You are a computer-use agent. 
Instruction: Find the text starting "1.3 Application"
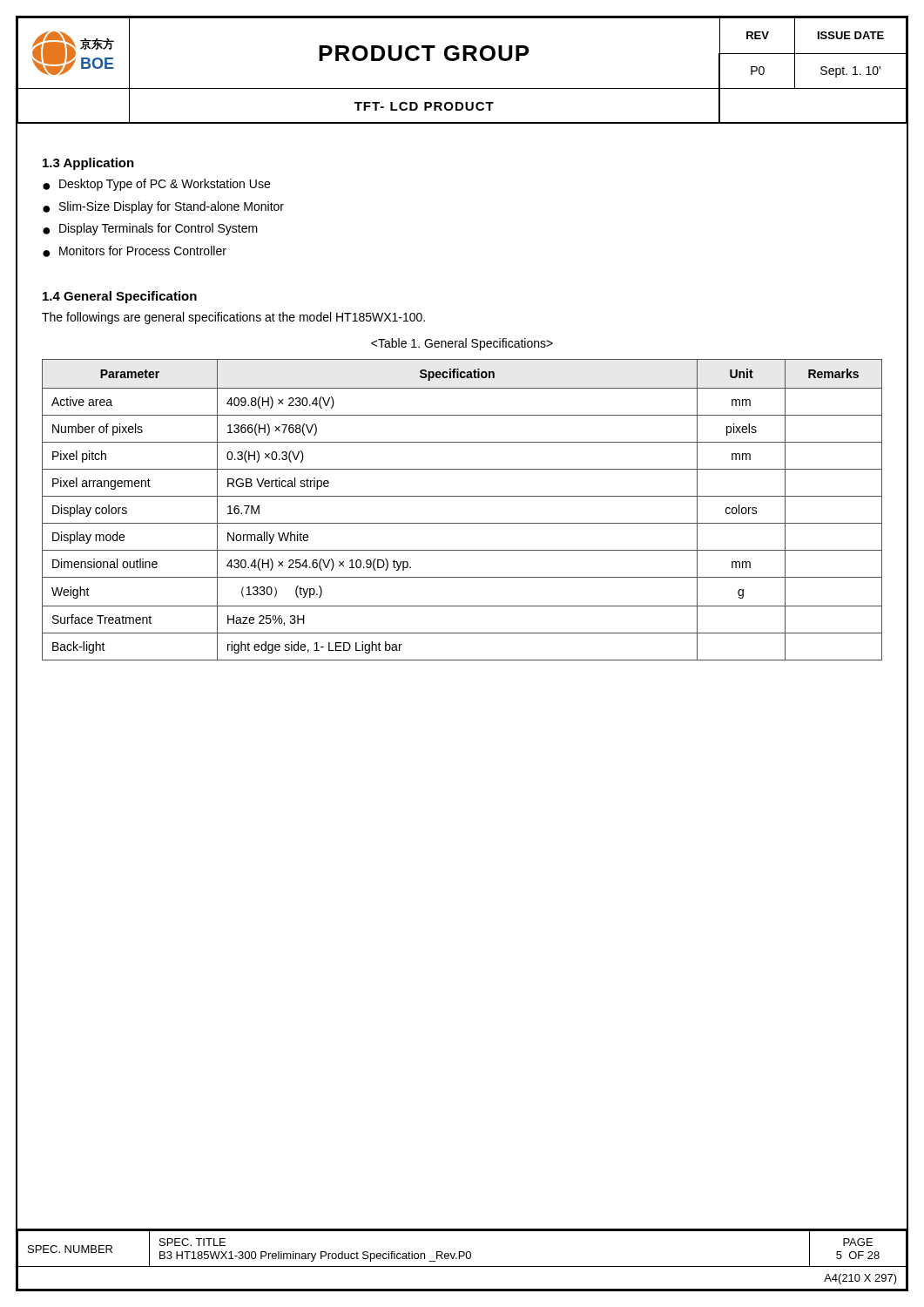pos(88,164)
